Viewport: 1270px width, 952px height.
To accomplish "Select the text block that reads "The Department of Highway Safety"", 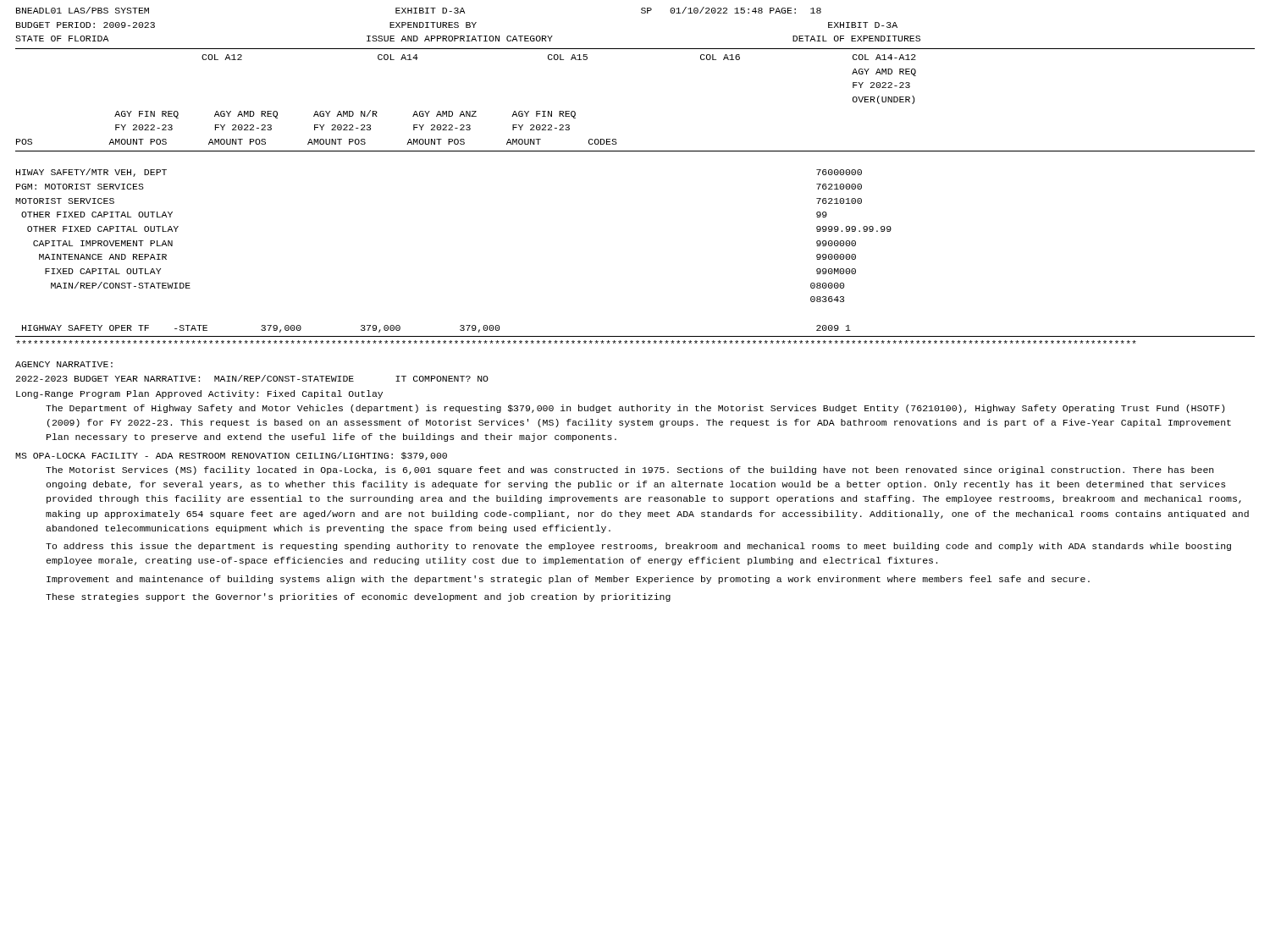I will 639,423.
